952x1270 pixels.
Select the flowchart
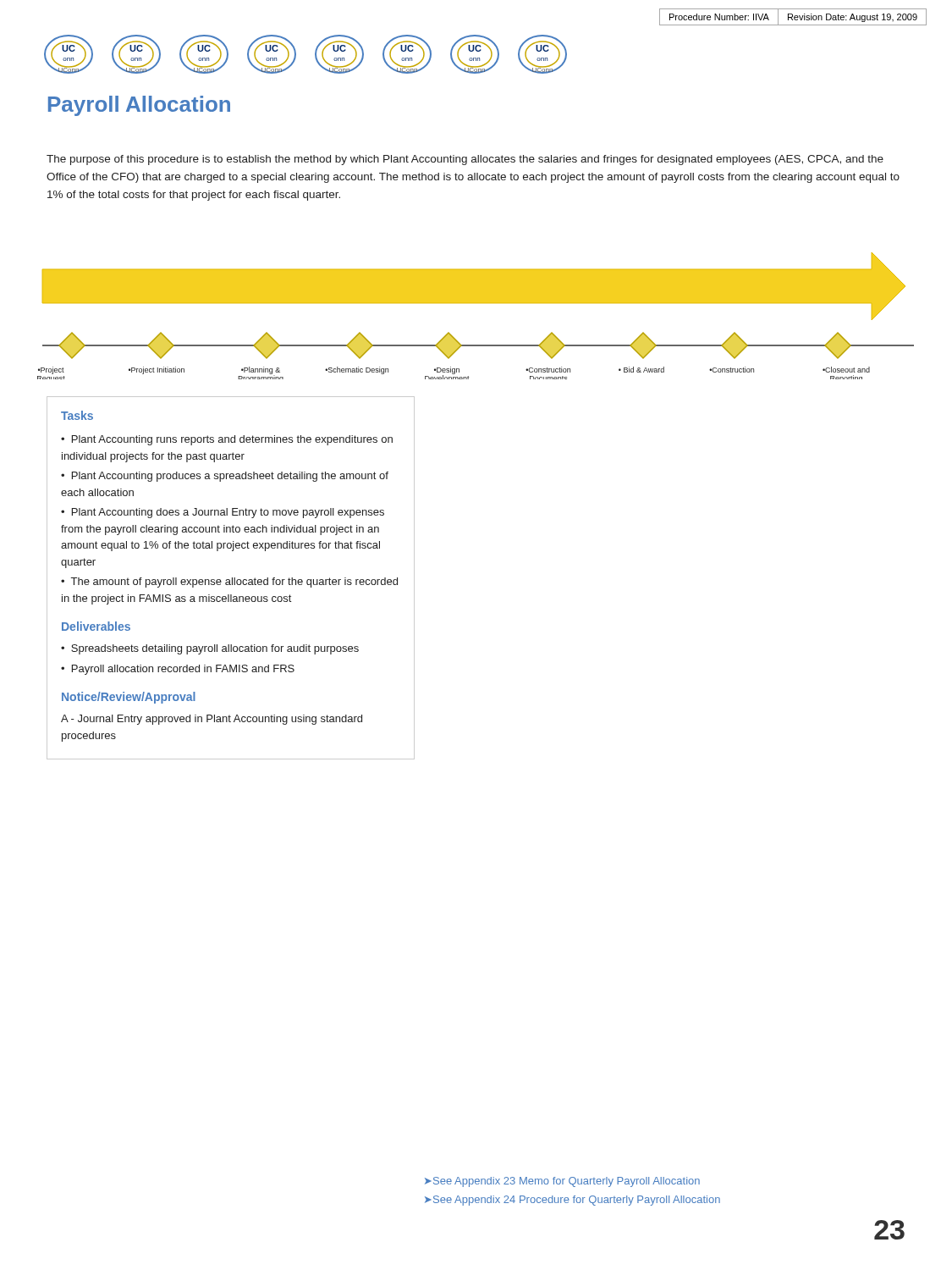point(476,312)
